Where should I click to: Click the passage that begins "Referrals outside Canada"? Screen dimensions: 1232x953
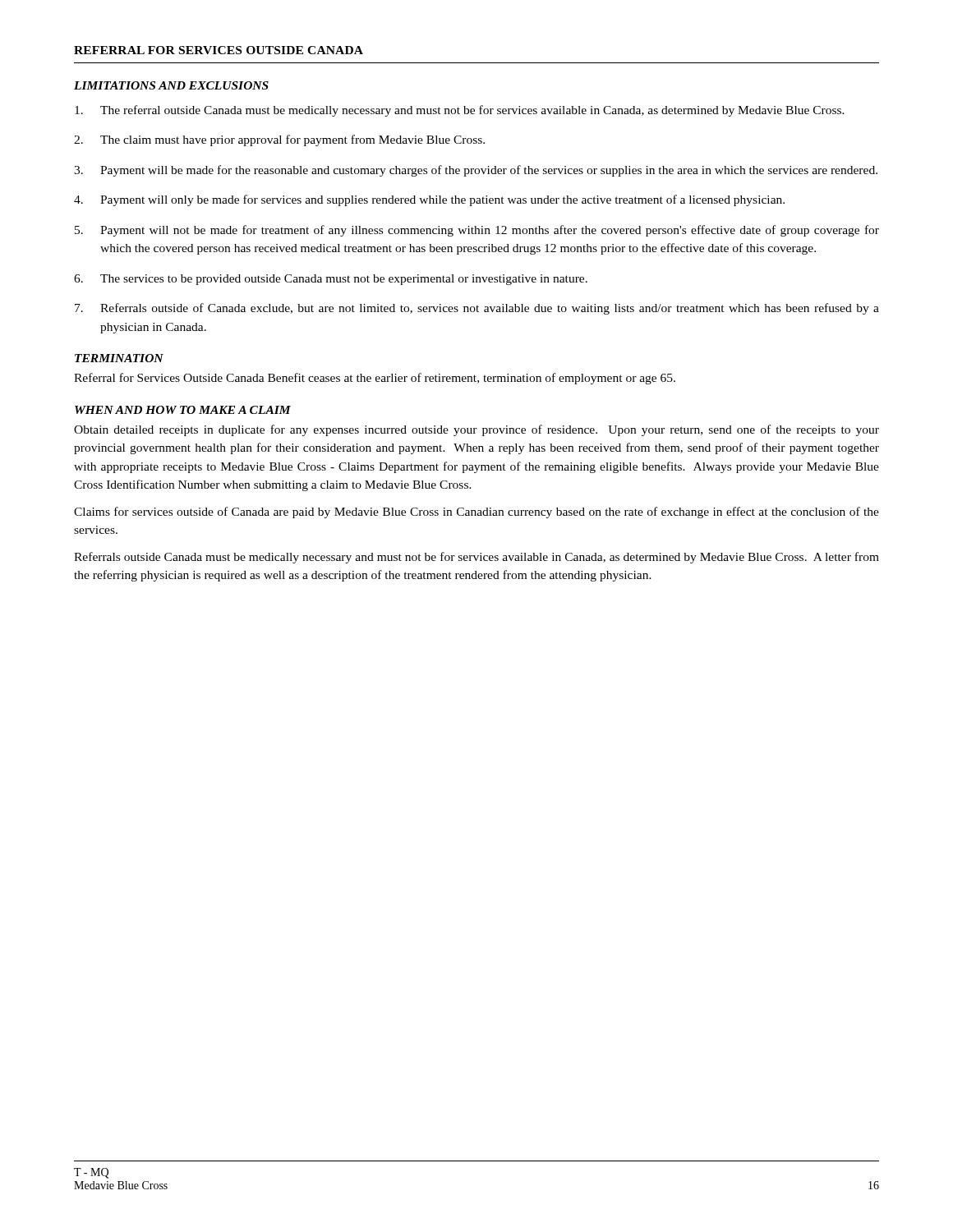(476, 565)
